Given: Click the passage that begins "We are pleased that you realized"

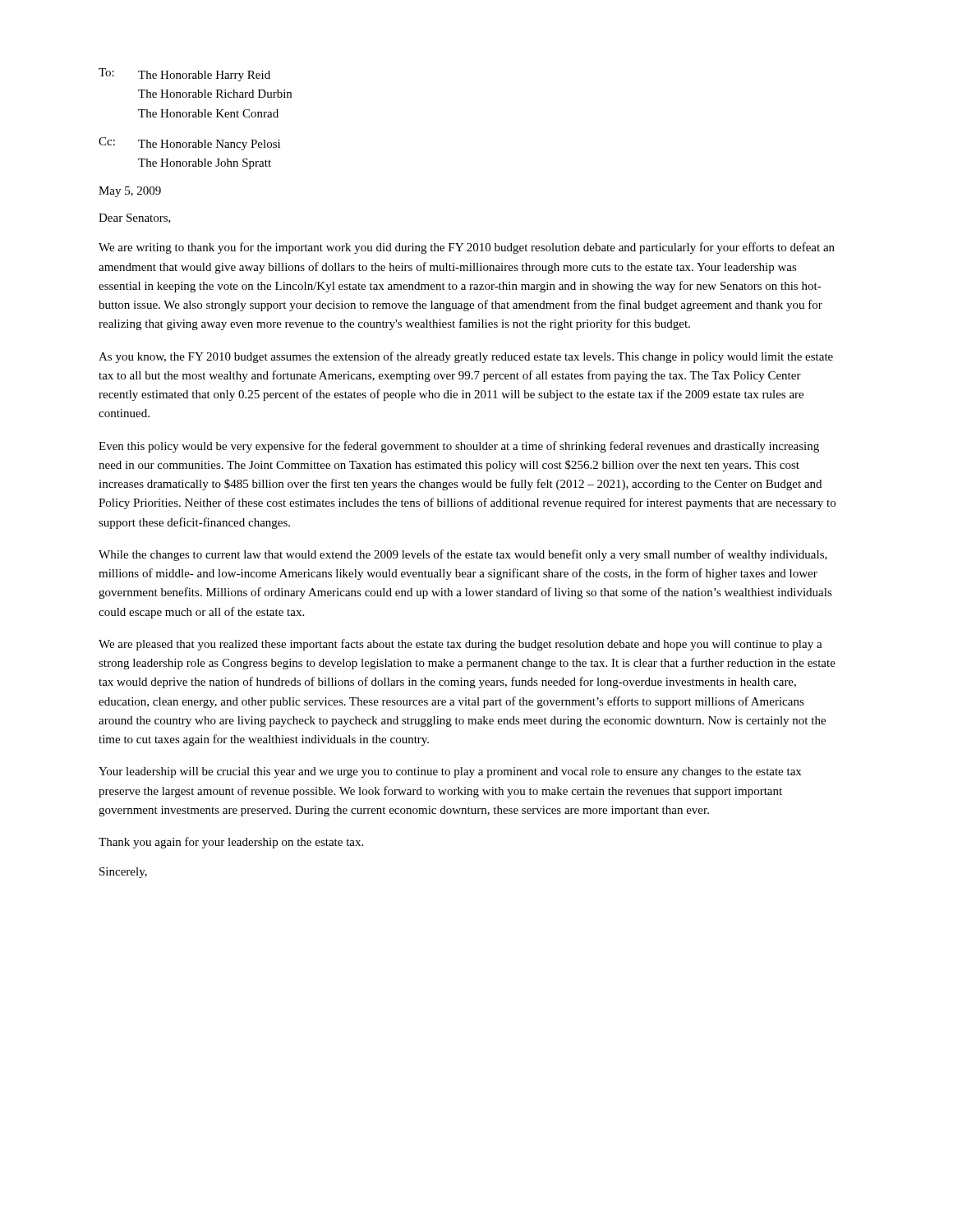Looking at the screenshot, I should tap(467, 691).
